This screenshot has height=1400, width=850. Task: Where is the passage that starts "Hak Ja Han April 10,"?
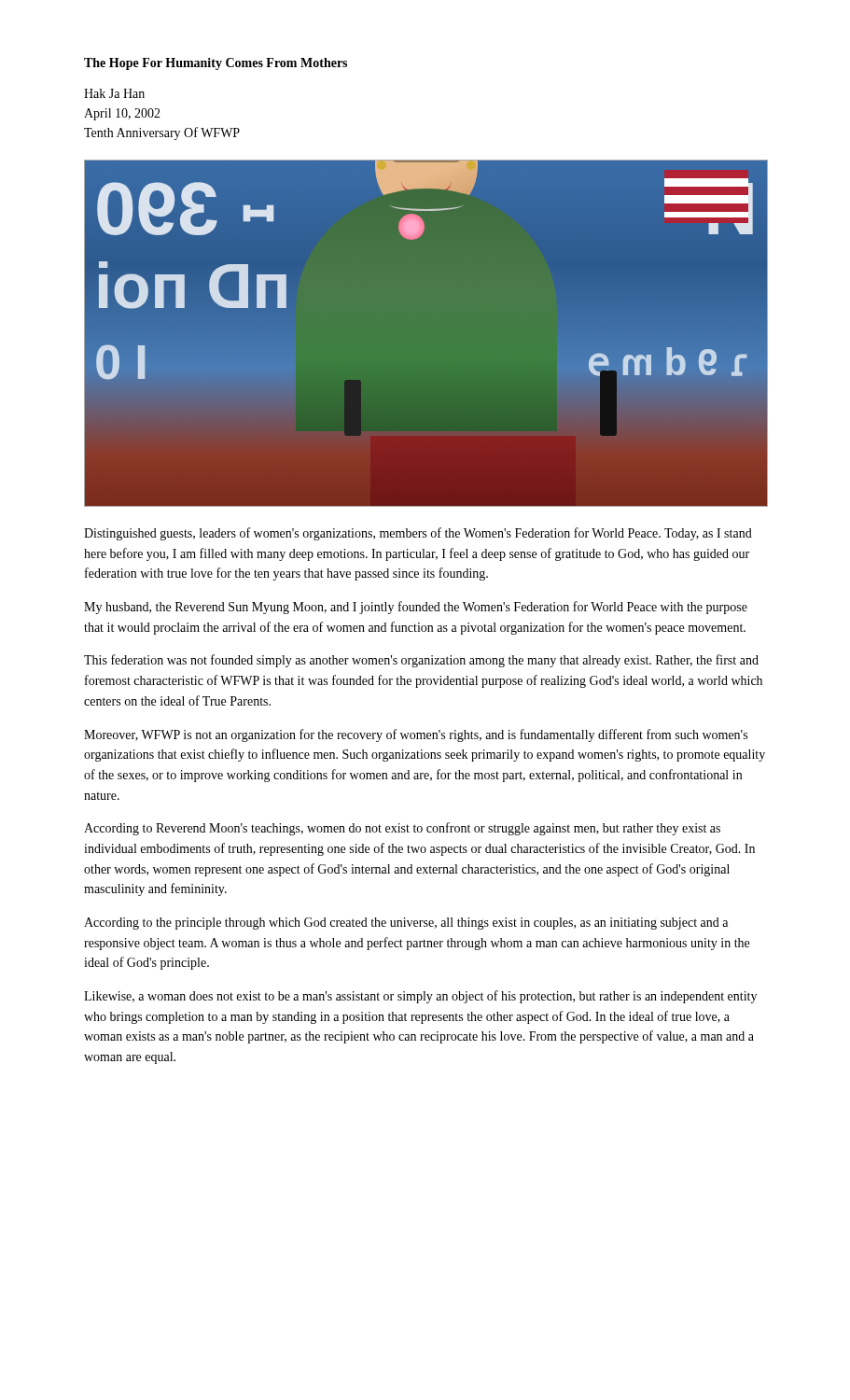point(162,113)
